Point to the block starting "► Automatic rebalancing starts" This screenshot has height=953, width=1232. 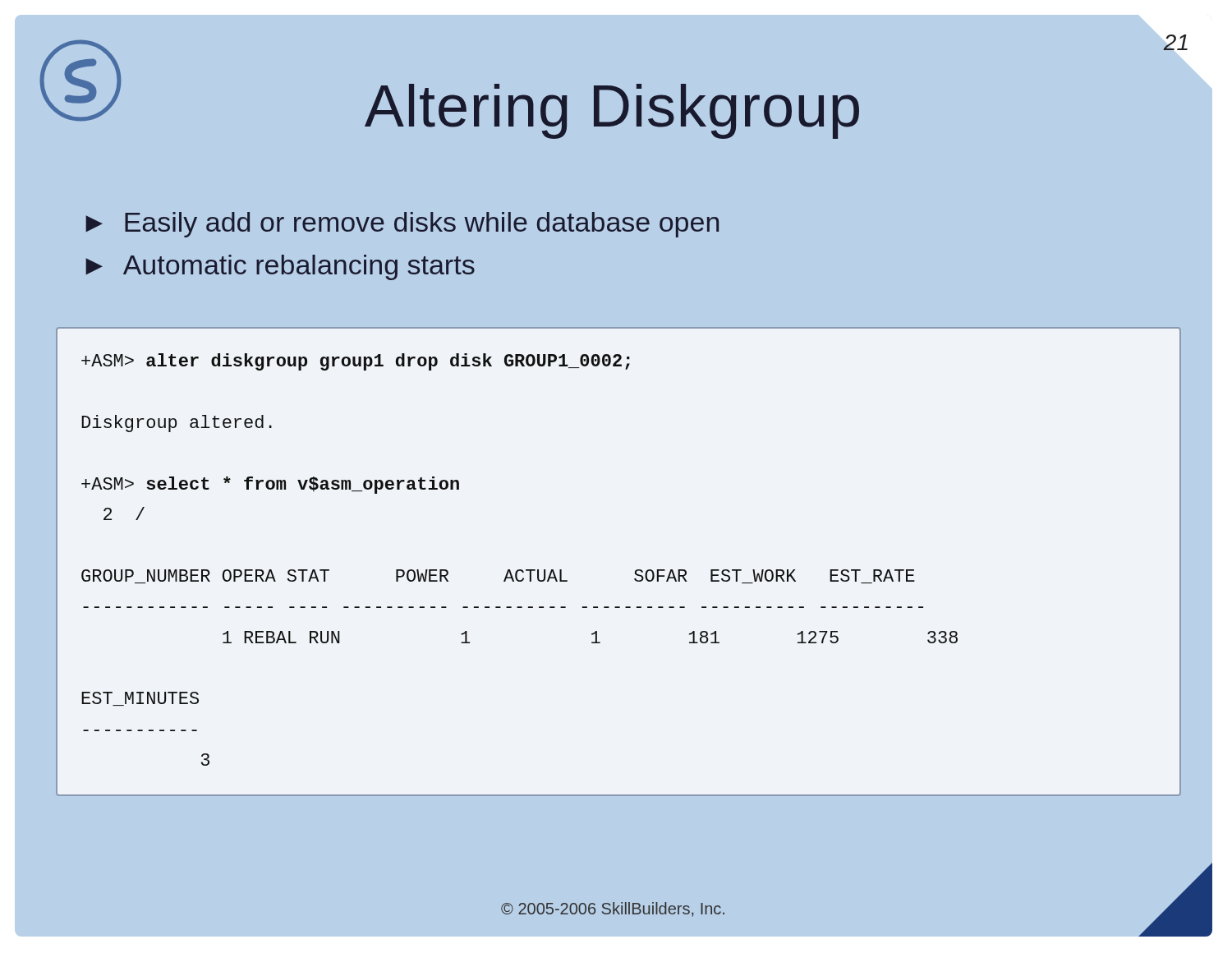[x=278, y=265]
